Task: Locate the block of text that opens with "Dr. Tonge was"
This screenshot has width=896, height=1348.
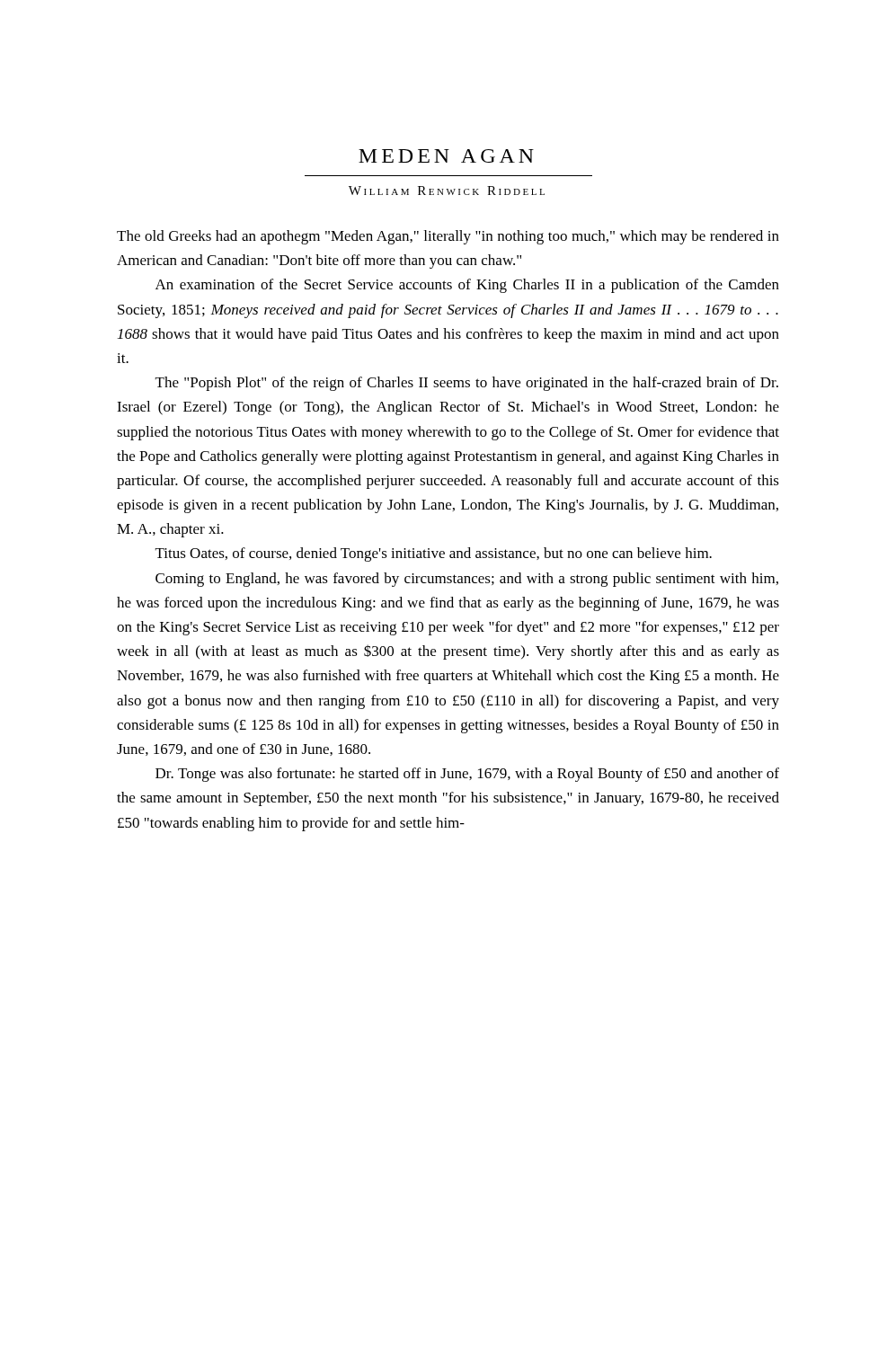Action: coord(448,798)
